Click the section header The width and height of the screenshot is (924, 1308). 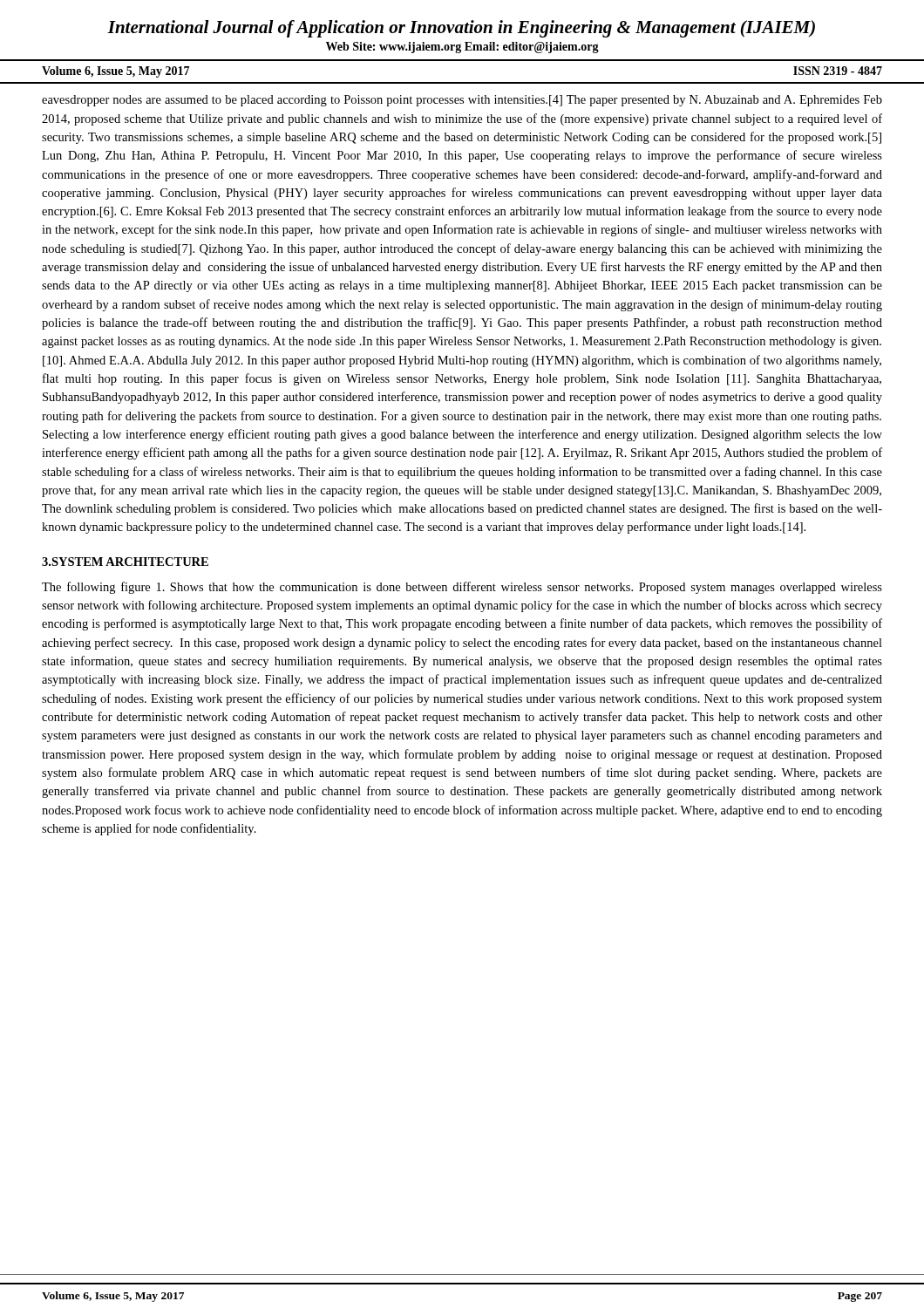click(x=125, y=561)
